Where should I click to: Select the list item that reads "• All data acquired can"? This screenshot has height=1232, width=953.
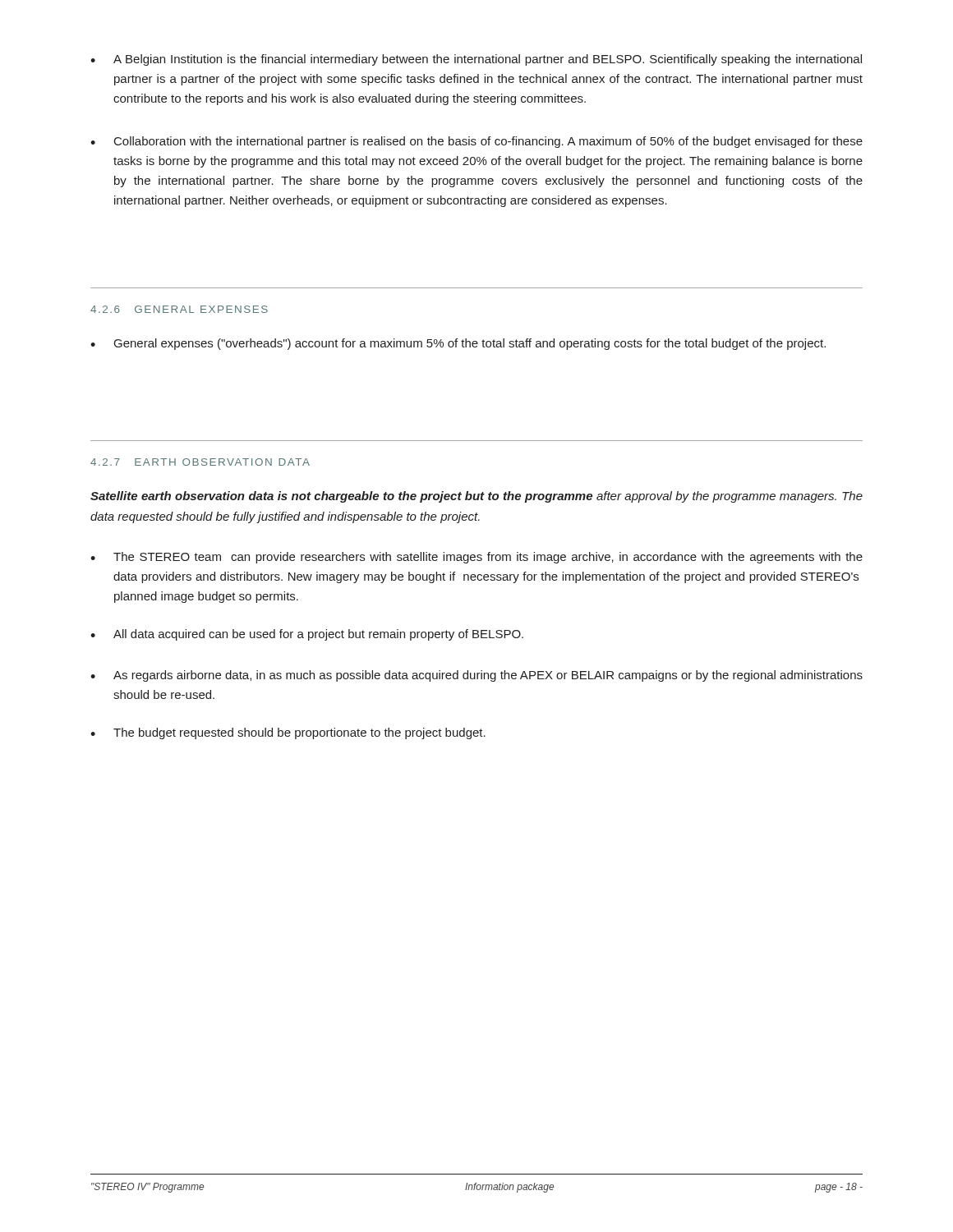[x=476, y=635]
